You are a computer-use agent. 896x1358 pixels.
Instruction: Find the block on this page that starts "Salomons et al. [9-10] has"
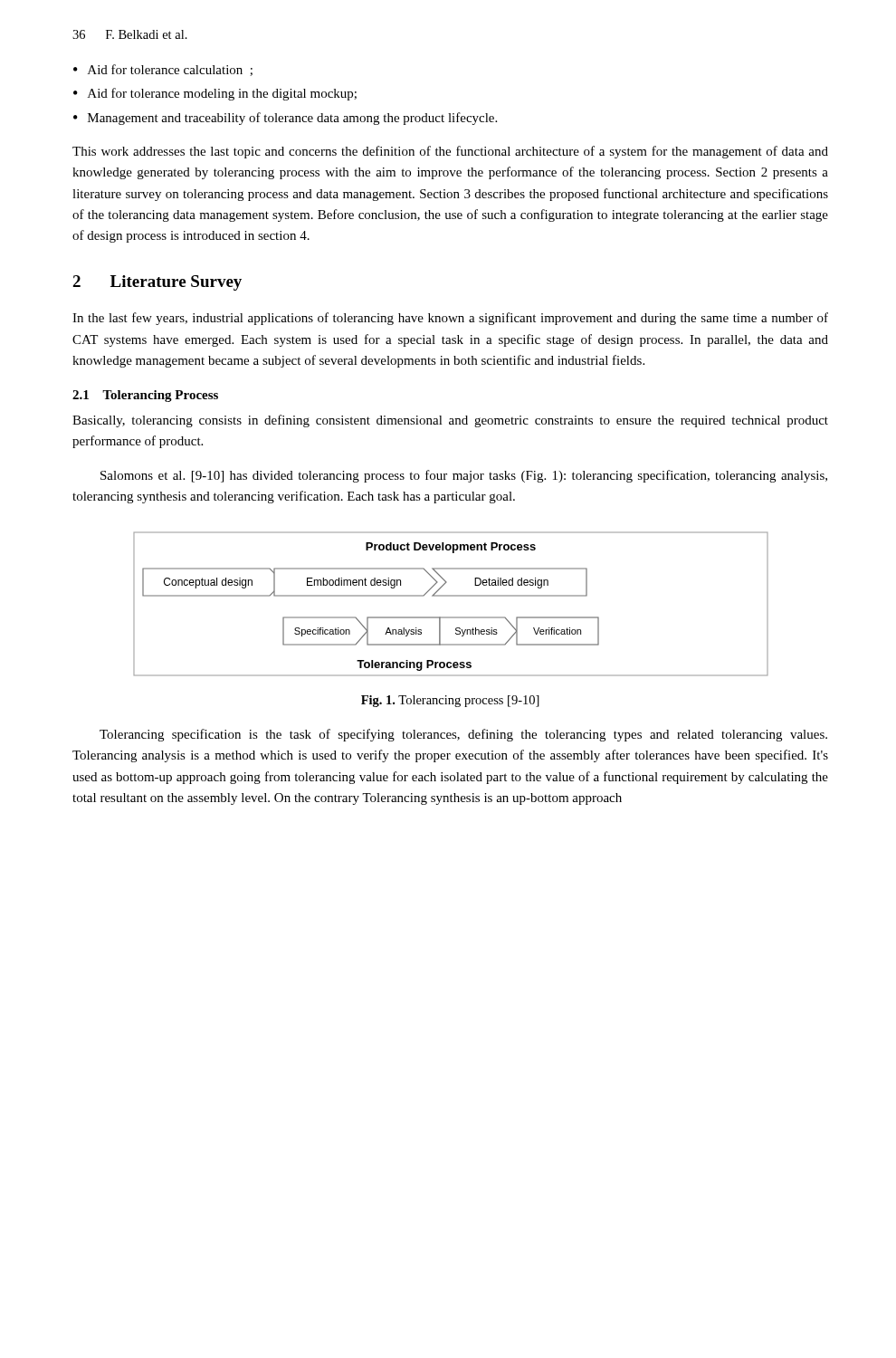[x=450, y=485]
